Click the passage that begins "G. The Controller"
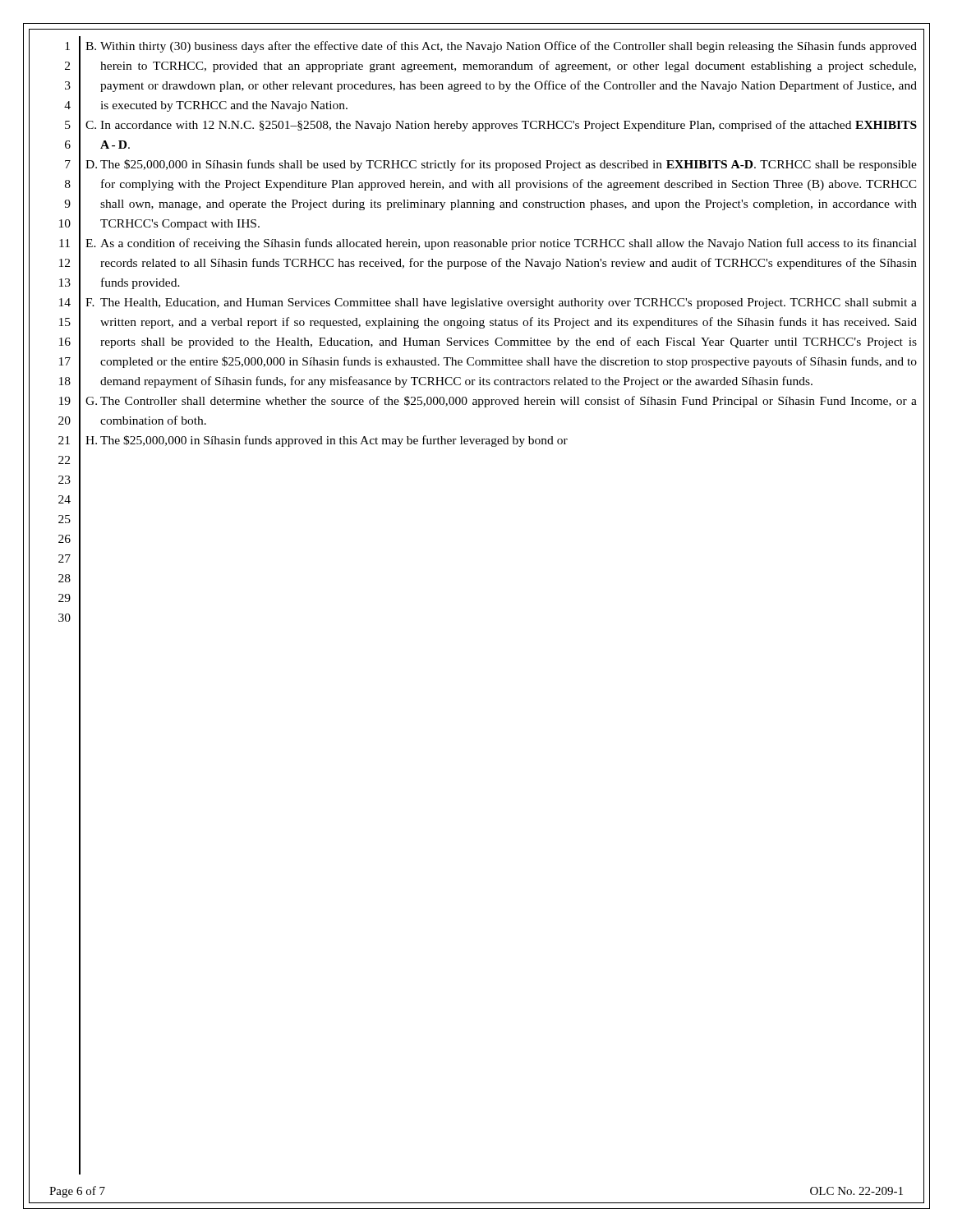The width and height of the screenshot is (953, 1232). [501, 411]
